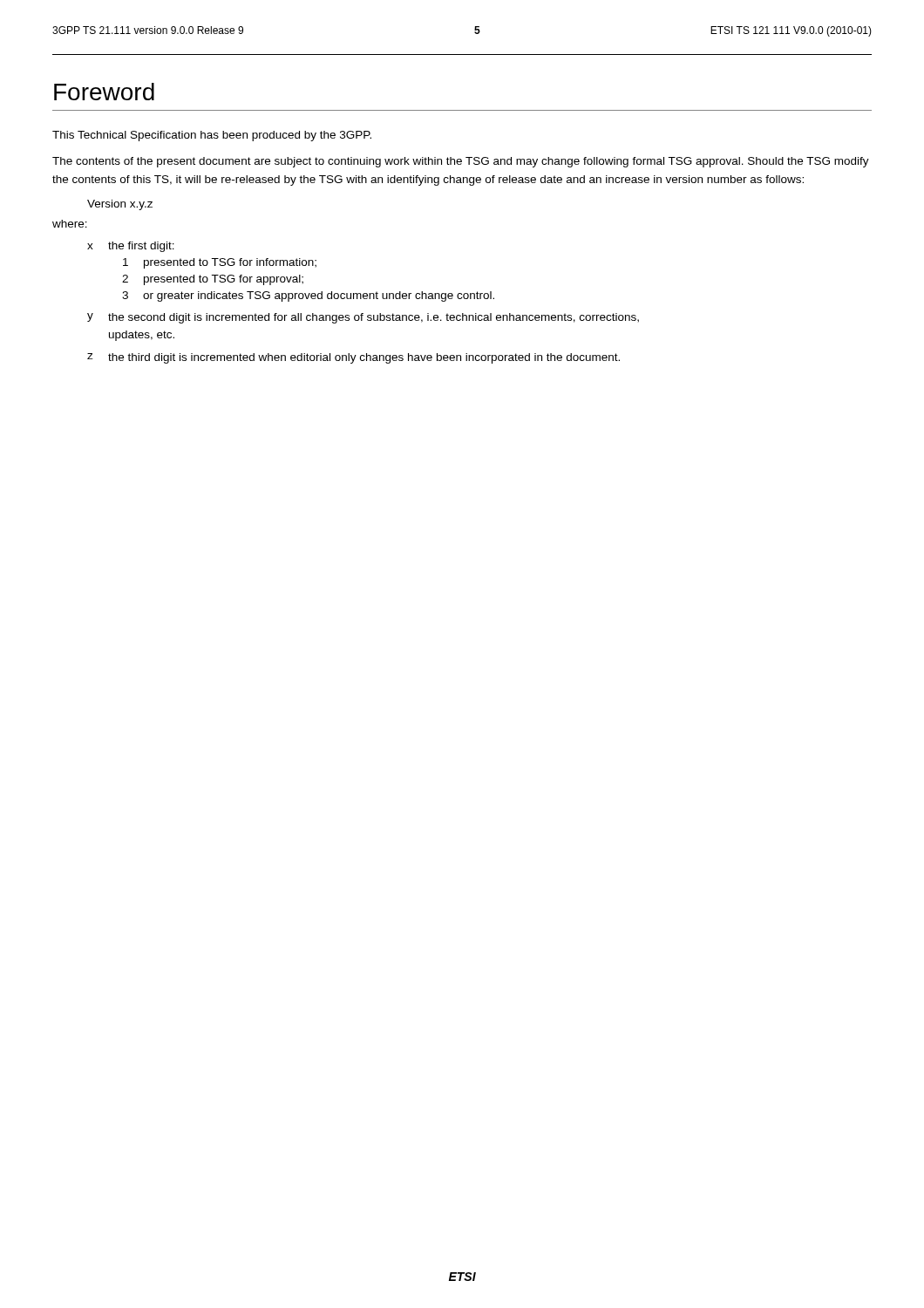Locate the text "2 presented to TSG for approval;"
924x1308 pixels.
point(213,278)
